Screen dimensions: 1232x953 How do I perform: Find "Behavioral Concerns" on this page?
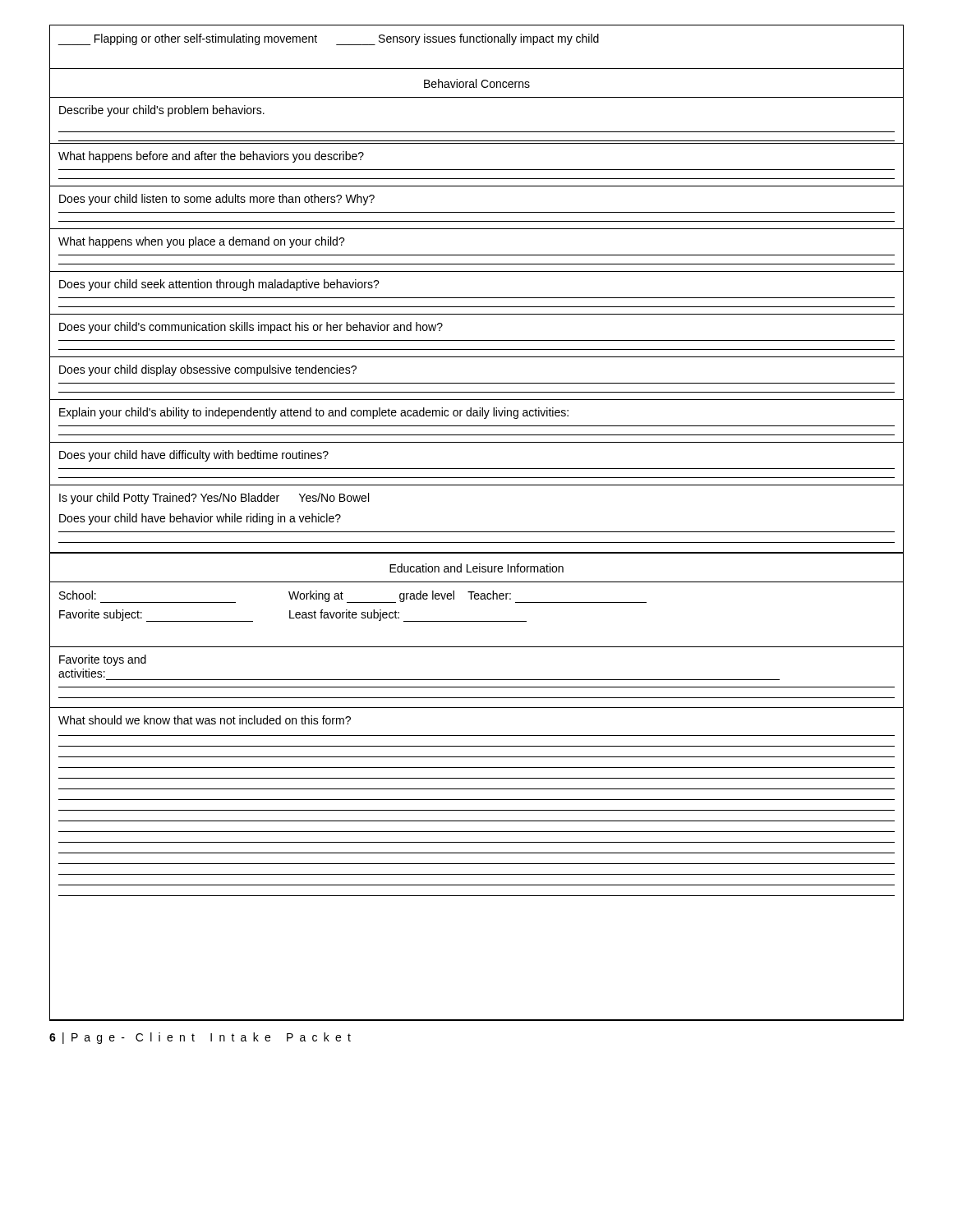click(x=476, y=84)
